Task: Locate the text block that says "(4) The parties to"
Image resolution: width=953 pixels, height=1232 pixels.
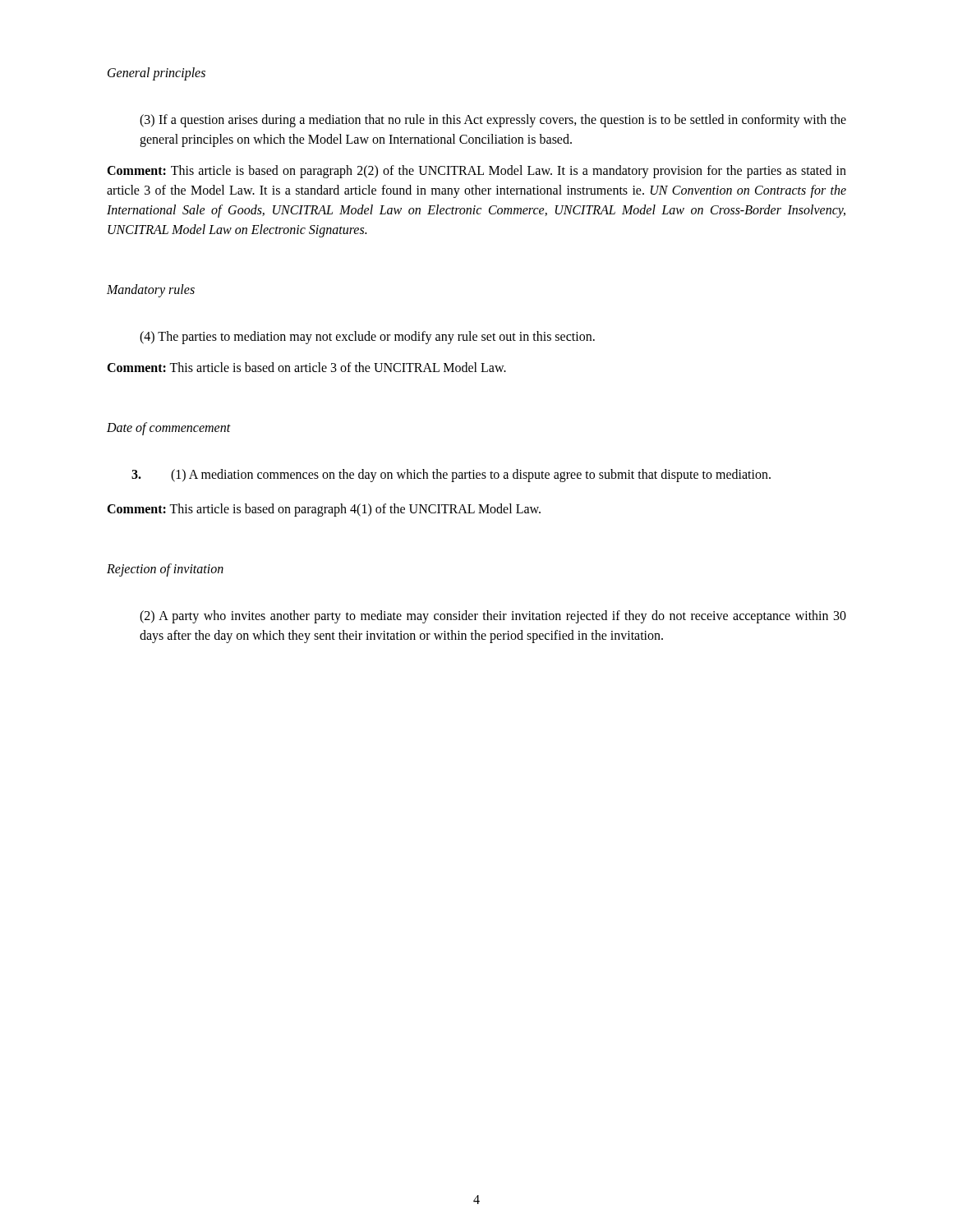Action: pos(368,336)
